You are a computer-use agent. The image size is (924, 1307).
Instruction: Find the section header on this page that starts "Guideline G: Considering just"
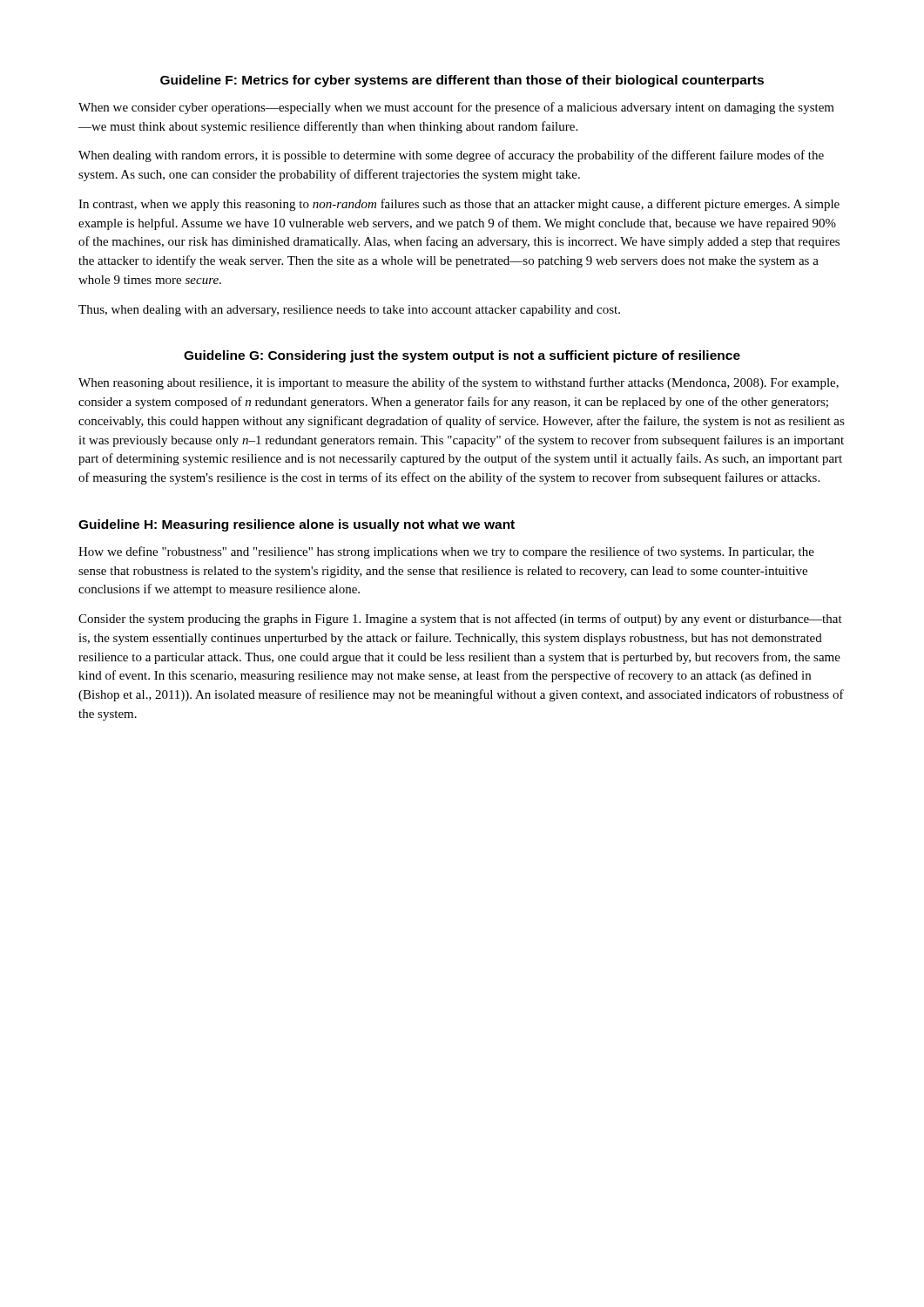(462, 355)
